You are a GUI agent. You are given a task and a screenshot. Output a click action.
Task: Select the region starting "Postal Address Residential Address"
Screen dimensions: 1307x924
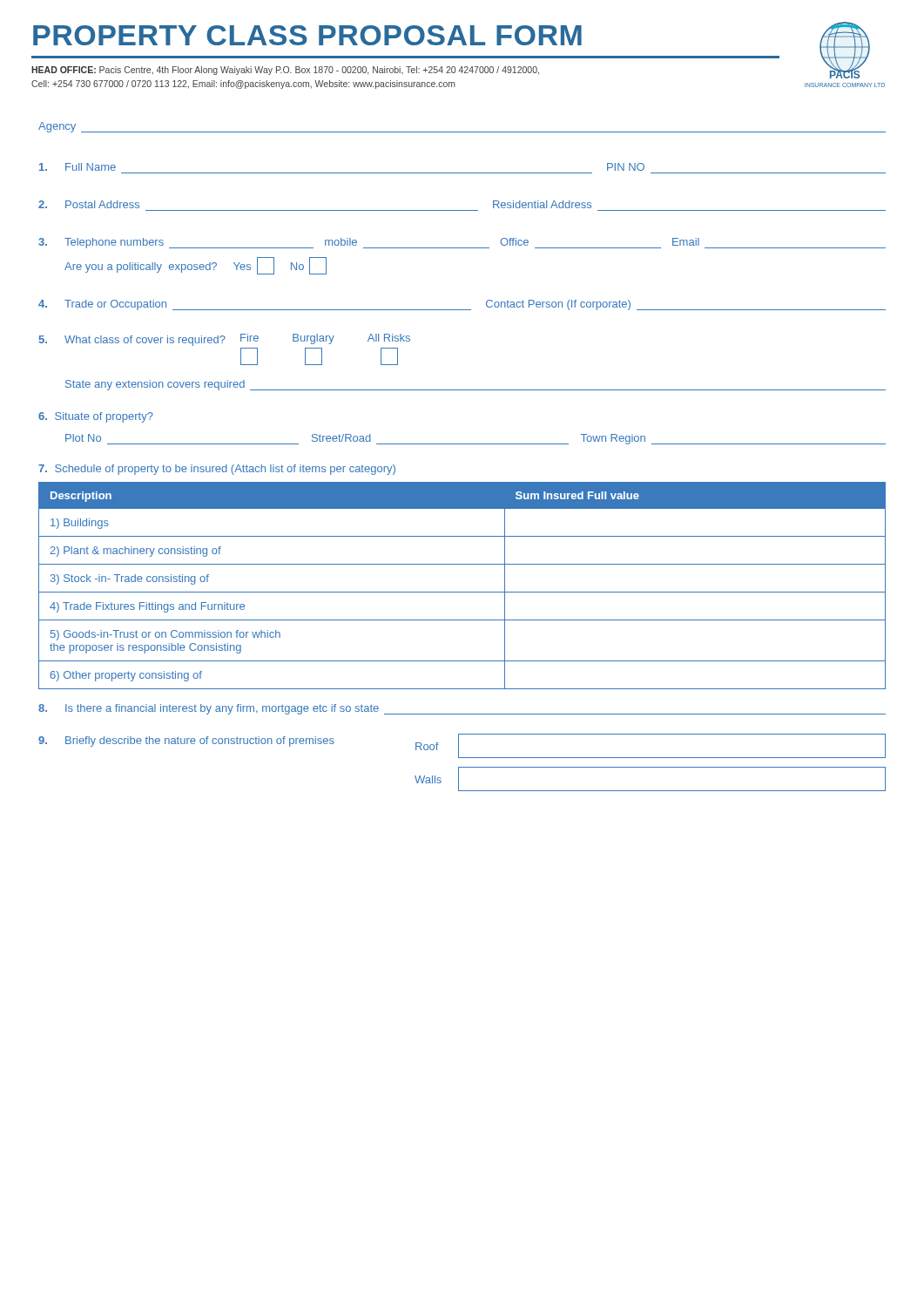tap(462, 203)
